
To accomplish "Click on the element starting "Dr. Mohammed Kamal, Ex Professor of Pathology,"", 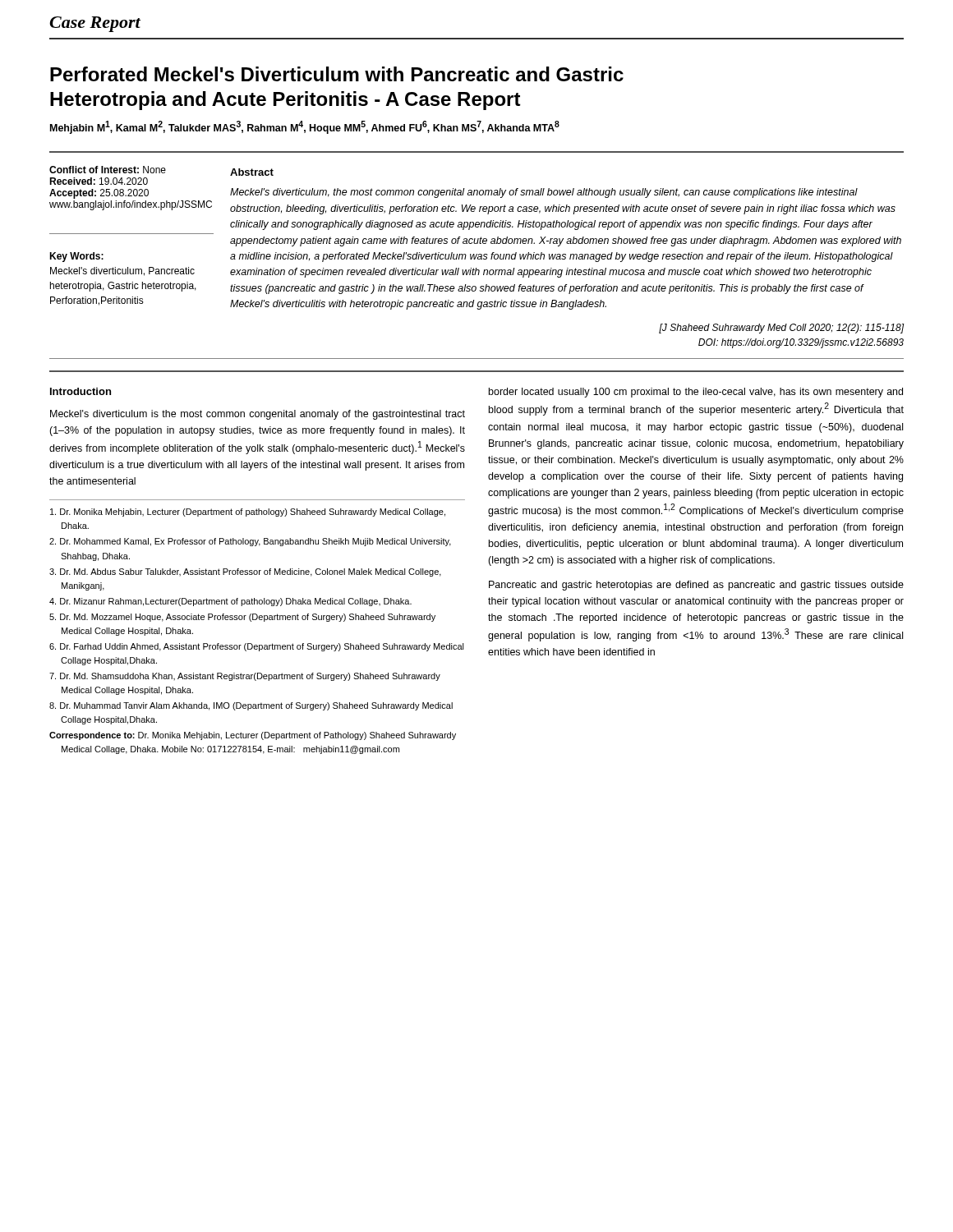I will [250, 549].
